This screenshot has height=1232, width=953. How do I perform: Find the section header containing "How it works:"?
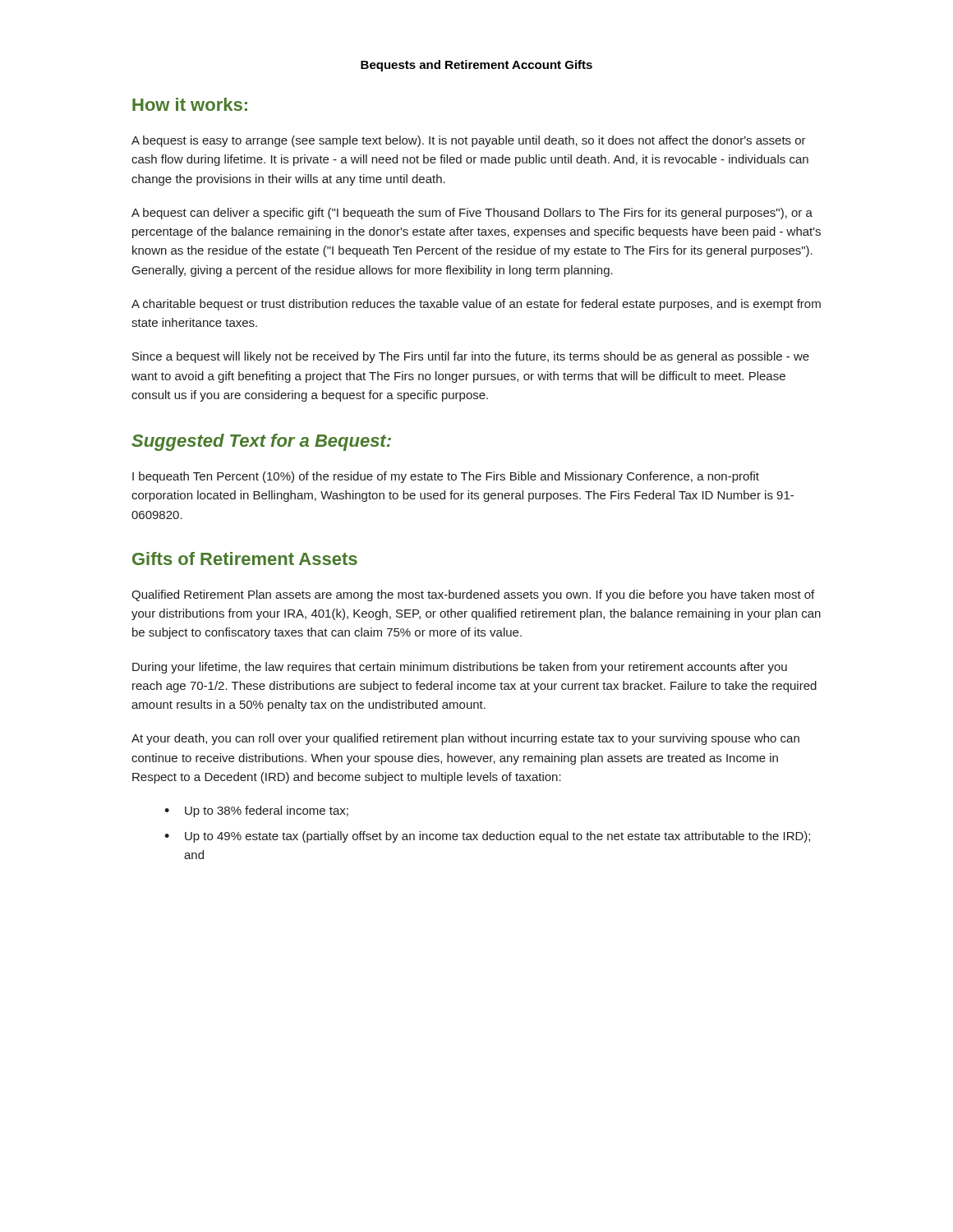(x=190, y=105)
